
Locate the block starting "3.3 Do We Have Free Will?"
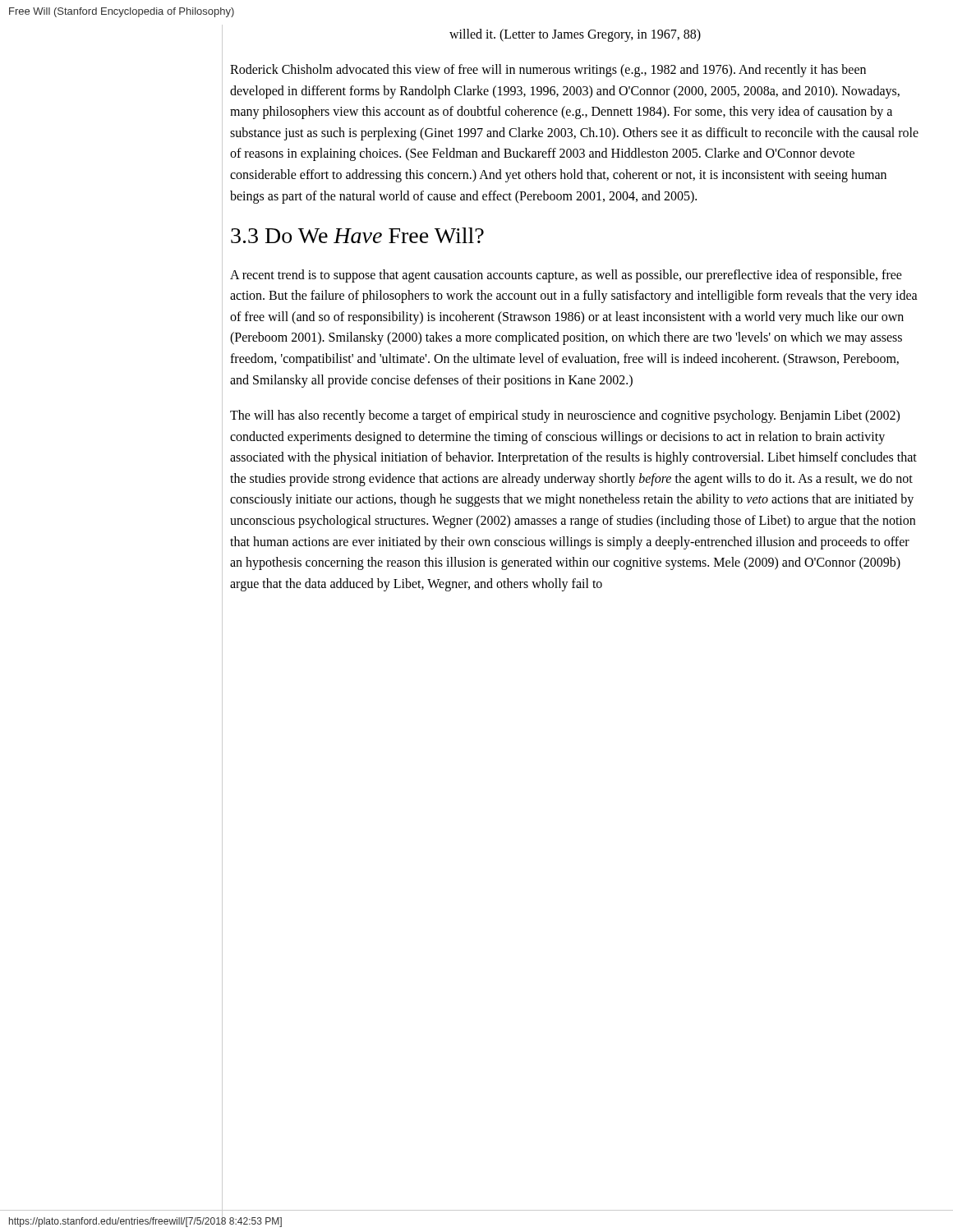(x=357, y=235)
